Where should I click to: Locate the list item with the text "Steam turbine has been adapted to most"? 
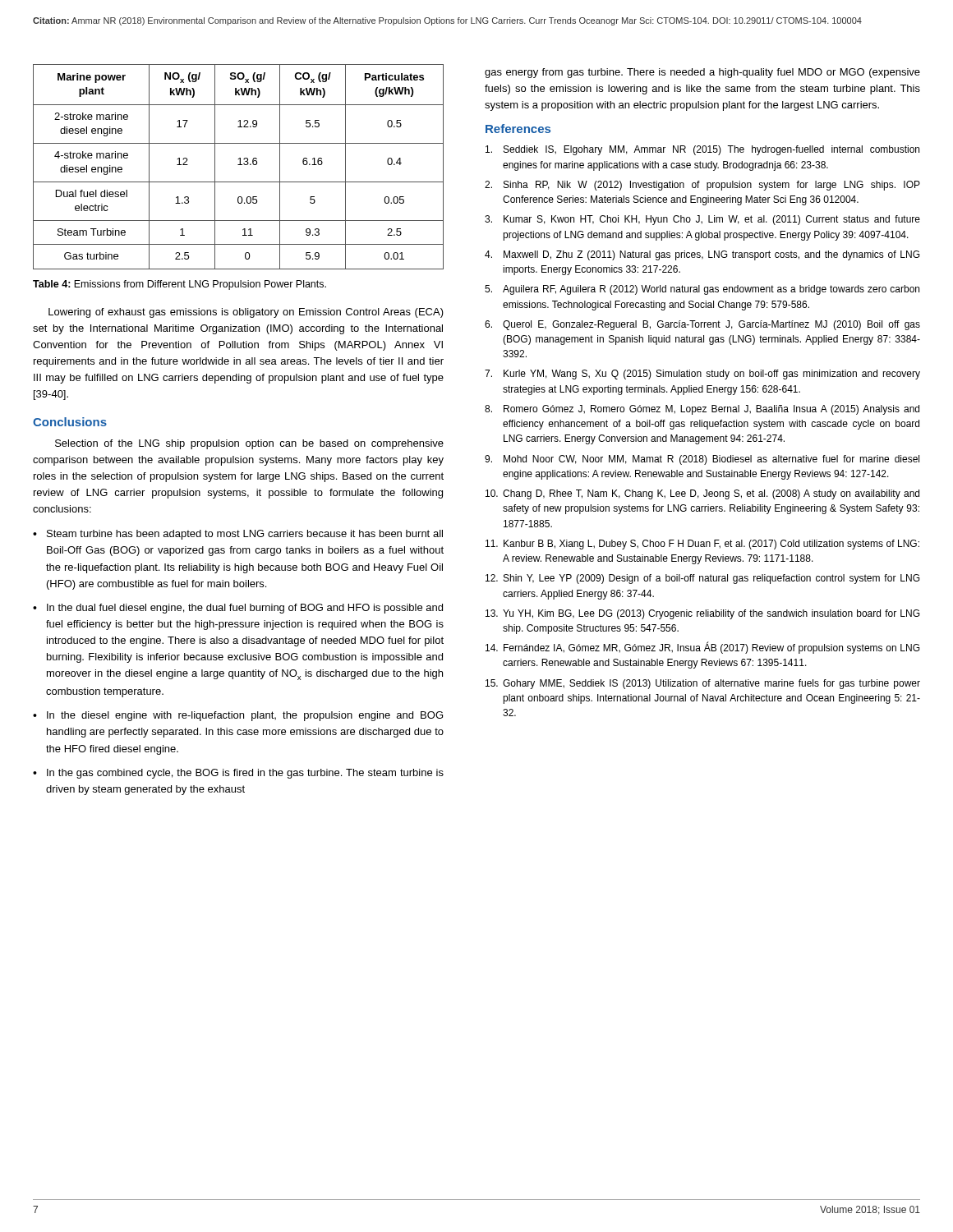click(x=245, y=559)
